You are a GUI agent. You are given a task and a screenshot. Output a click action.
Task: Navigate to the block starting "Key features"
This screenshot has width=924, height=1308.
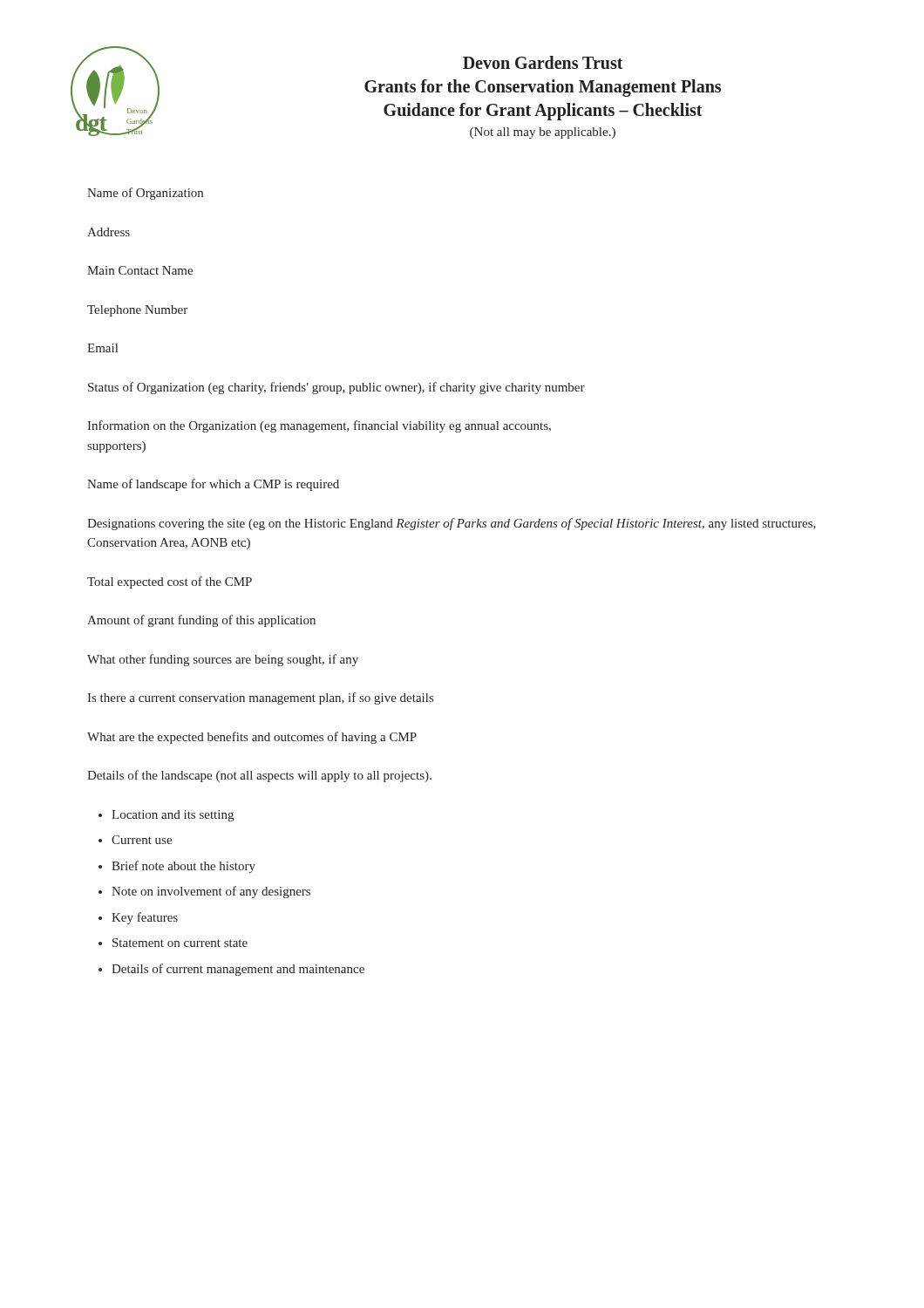pyautogui.click(x=145, y=917)
